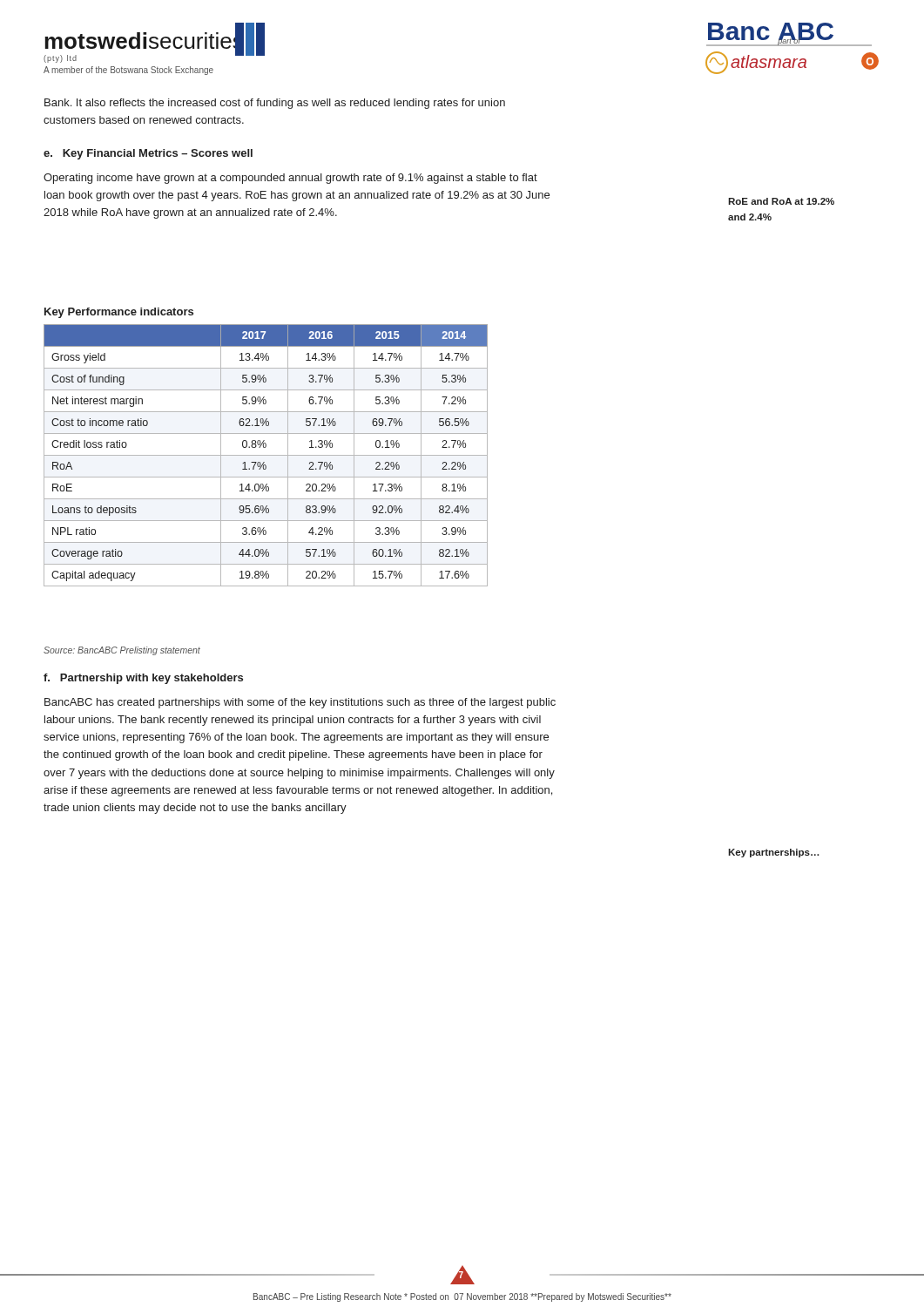Select the text that says "Key partnerships…"
The image size is (924, 1307).
tap(774, 852)
